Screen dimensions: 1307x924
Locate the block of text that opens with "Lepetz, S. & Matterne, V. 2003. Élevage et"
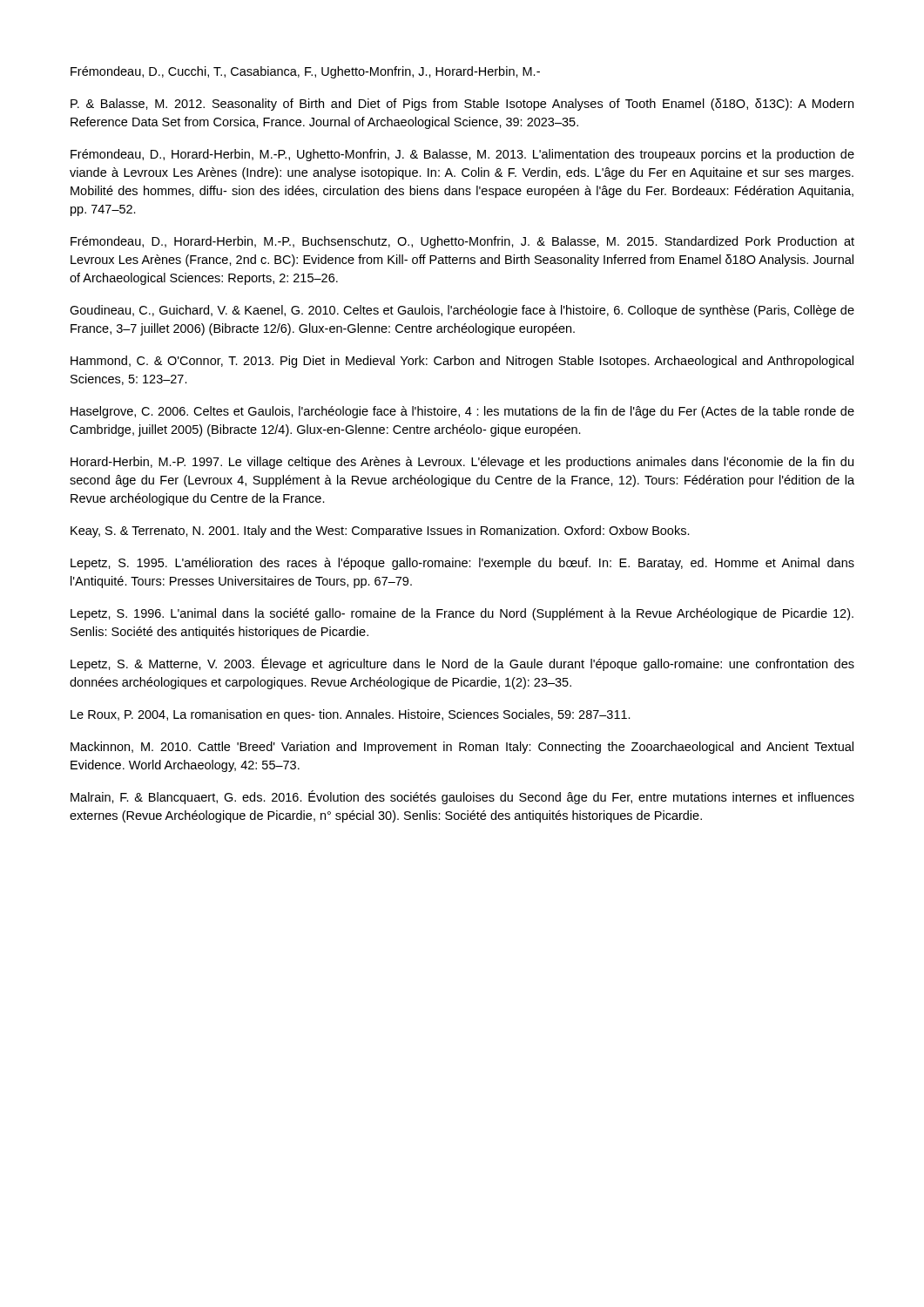[462, 673]
